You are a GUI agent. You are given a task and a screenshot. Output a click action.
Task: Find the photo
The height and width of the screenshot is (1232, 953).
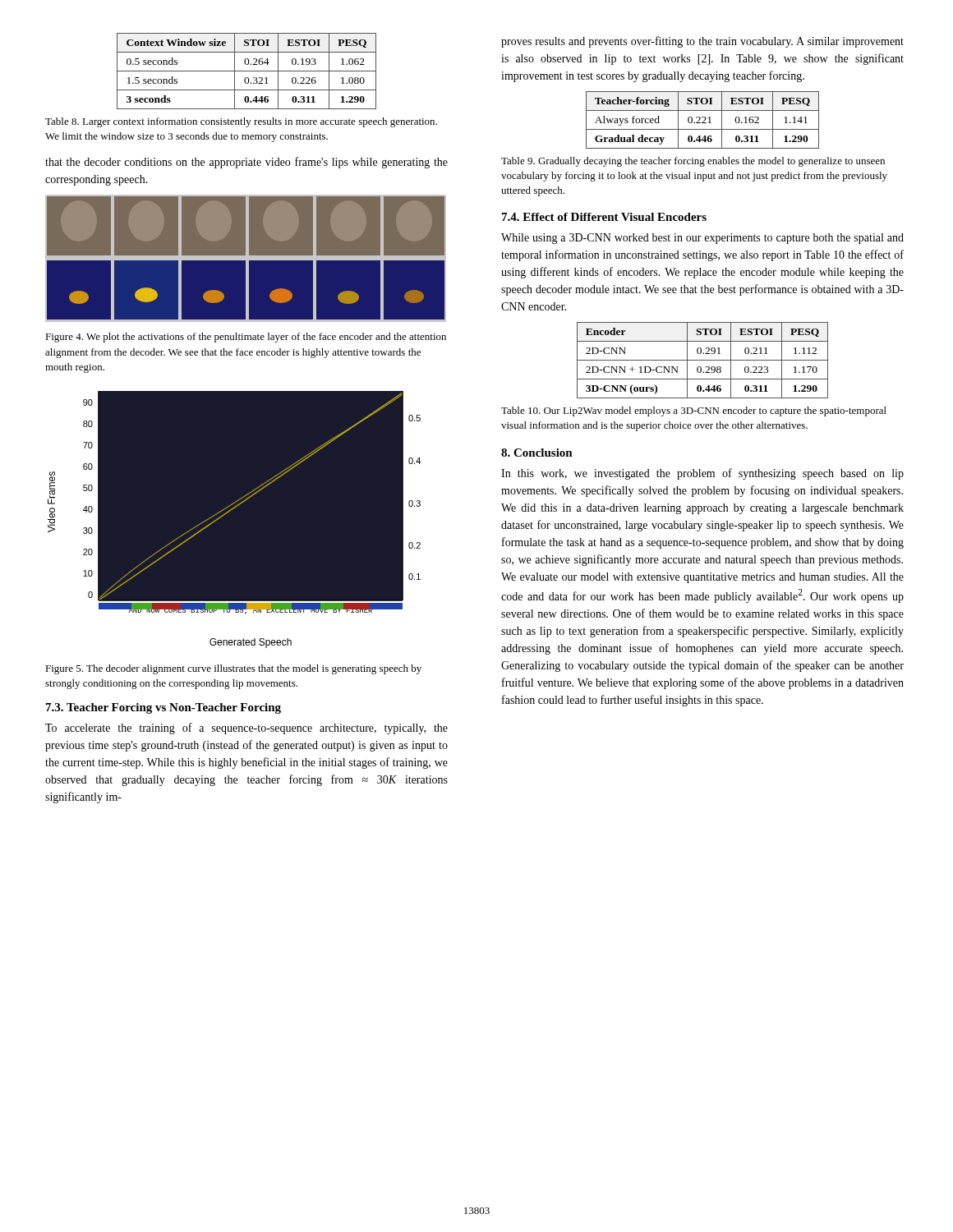246,260
